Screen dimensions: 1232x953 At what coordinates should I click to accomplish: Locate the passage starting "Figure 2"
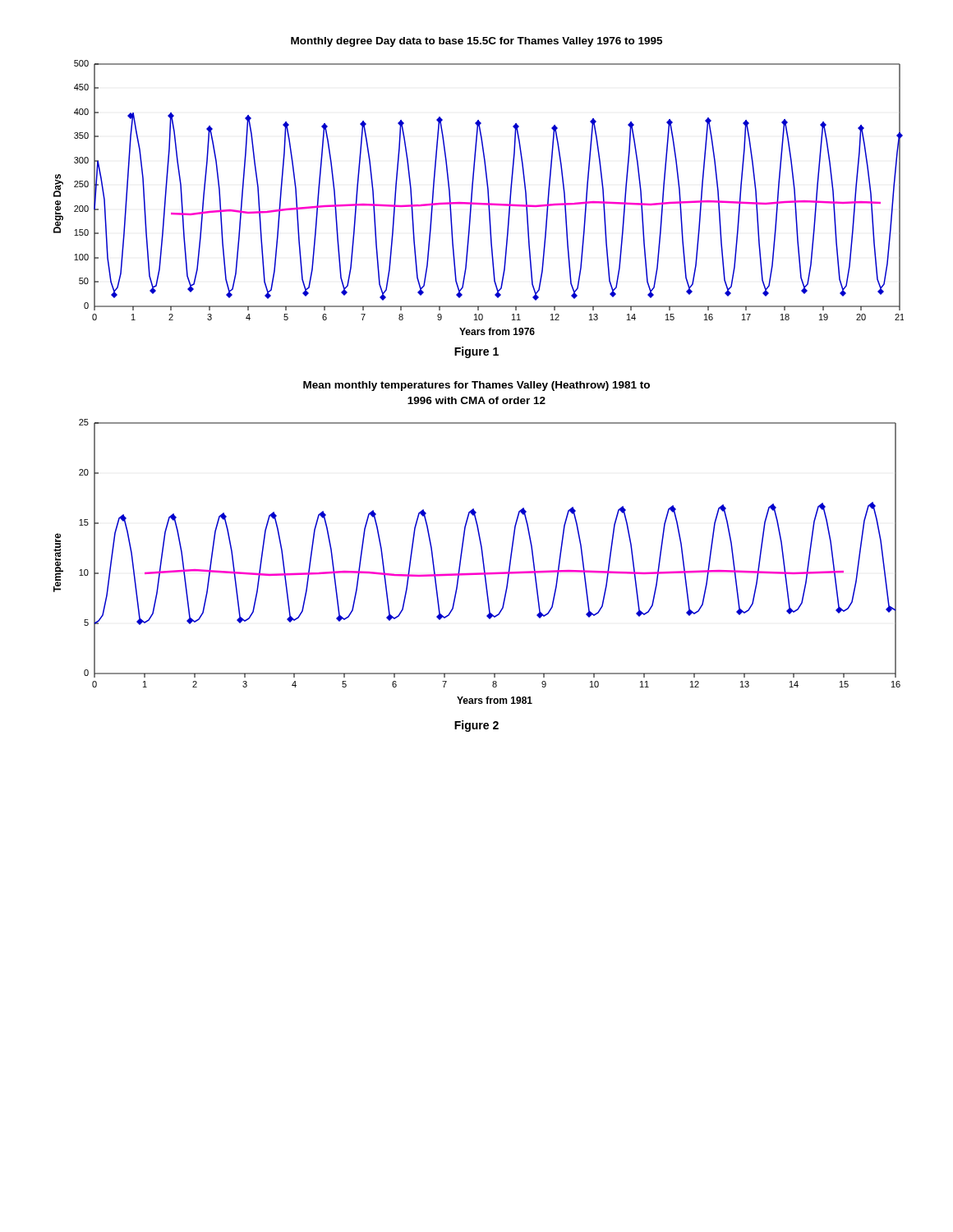click(476, 725)
